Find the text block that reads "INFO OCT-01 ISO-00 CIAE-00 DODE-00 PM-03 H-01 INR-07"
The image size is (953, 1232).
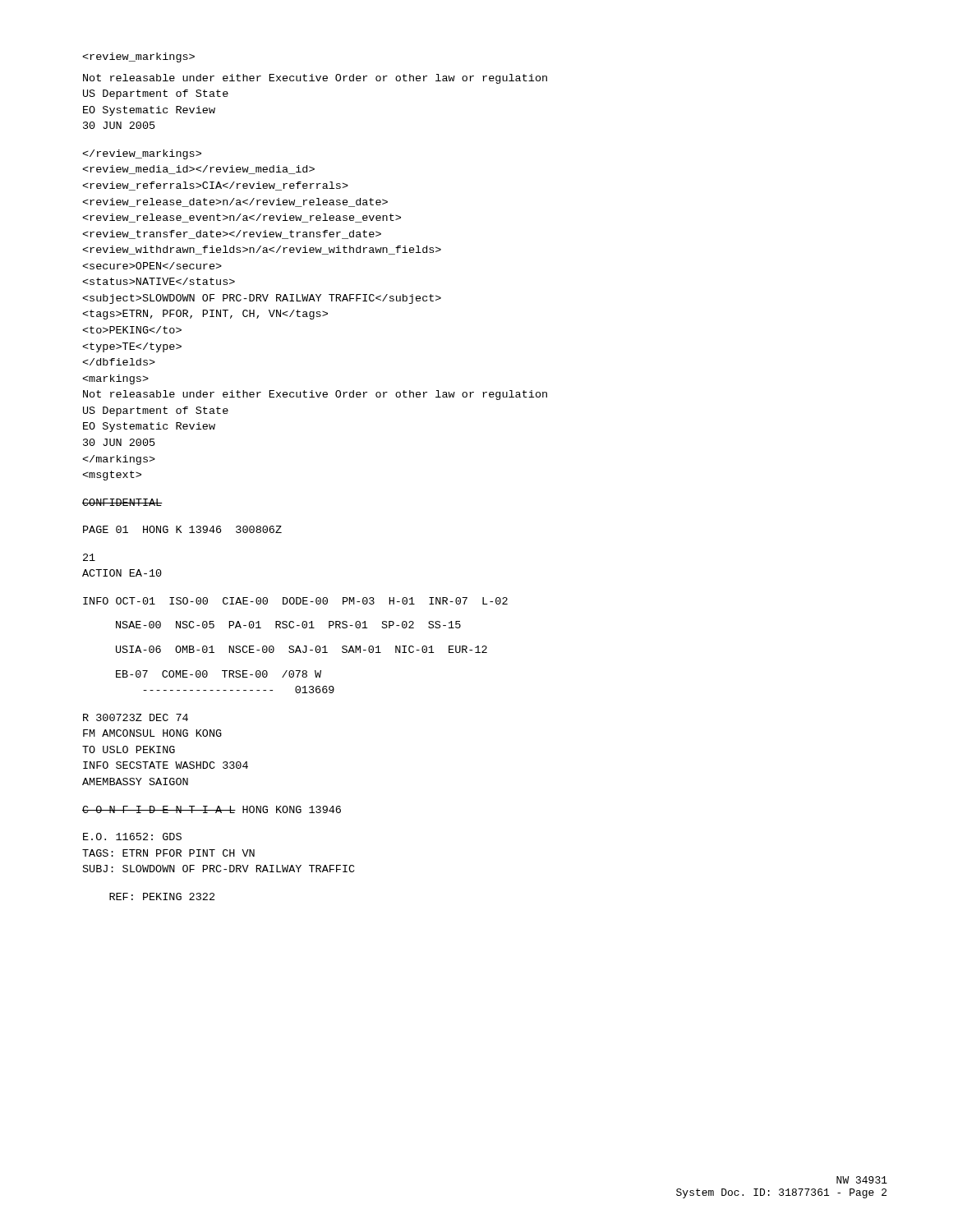click(x=295, y=601)
